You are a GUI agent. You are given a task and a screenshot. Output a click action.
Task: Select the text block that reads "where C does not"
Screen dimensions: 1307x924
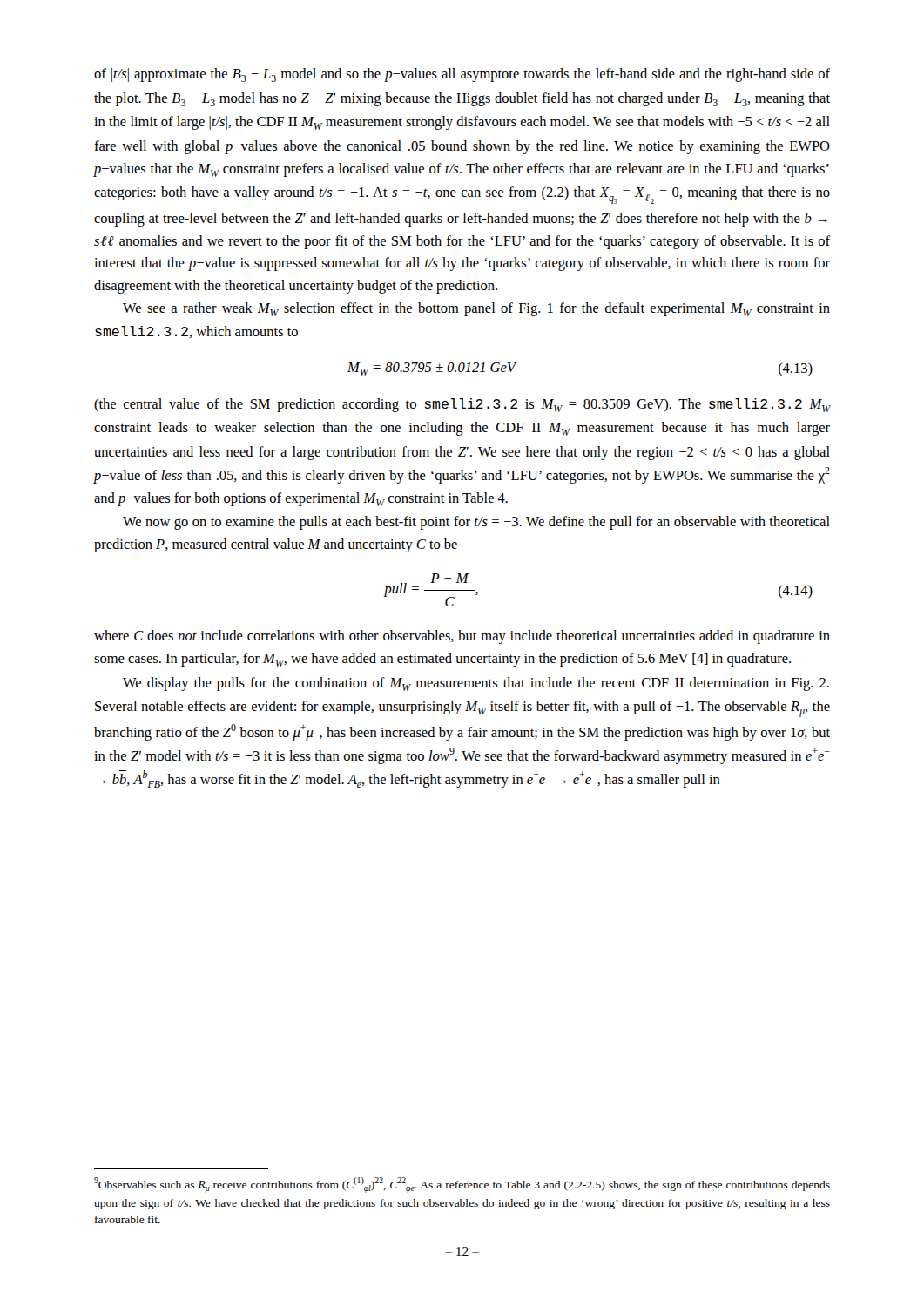point(462,648)
